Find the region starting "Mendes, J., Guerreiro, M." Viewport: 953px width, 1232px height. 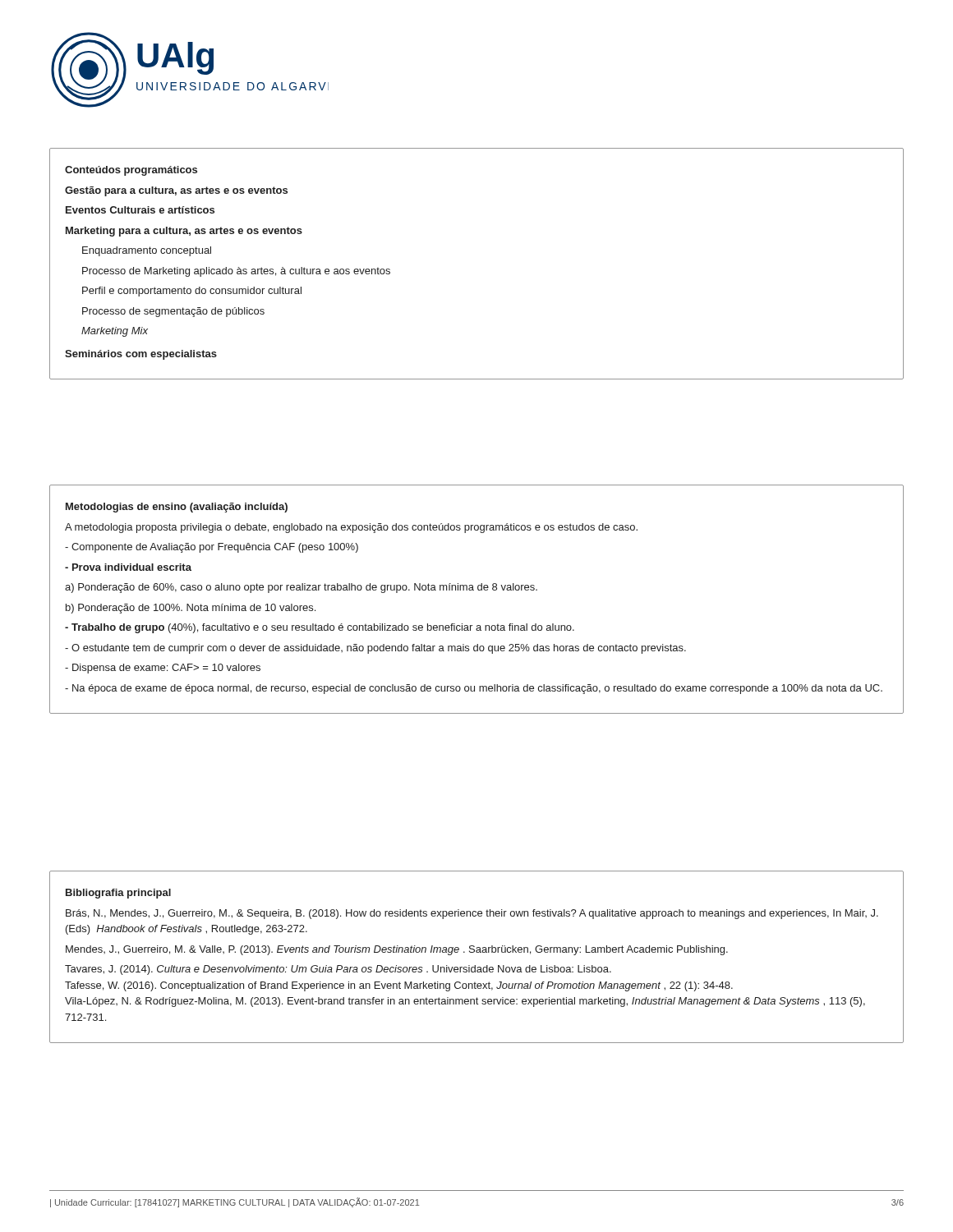click(476, 949)
